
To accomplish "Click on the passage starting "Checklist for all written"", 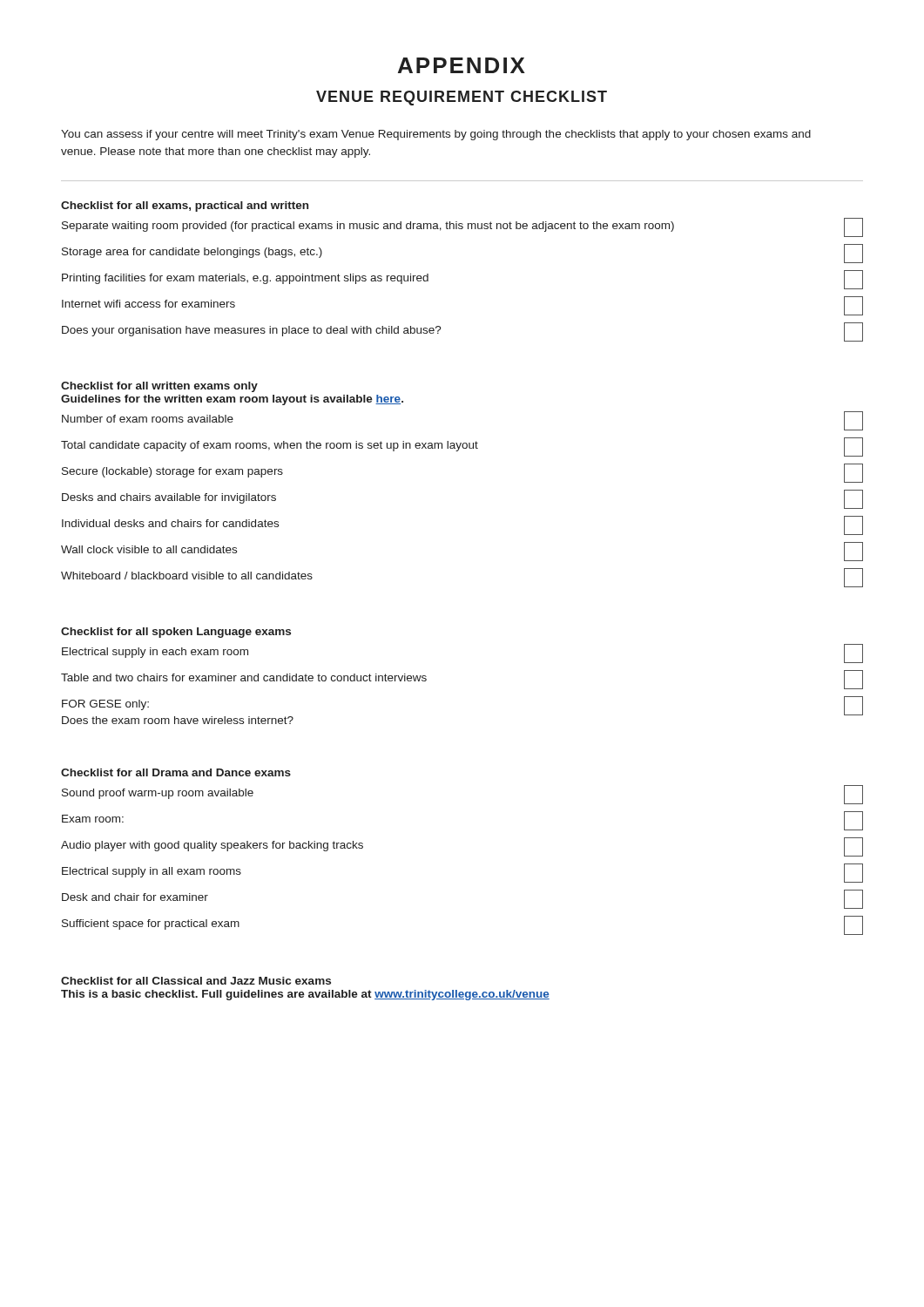I will click(232, 392).
